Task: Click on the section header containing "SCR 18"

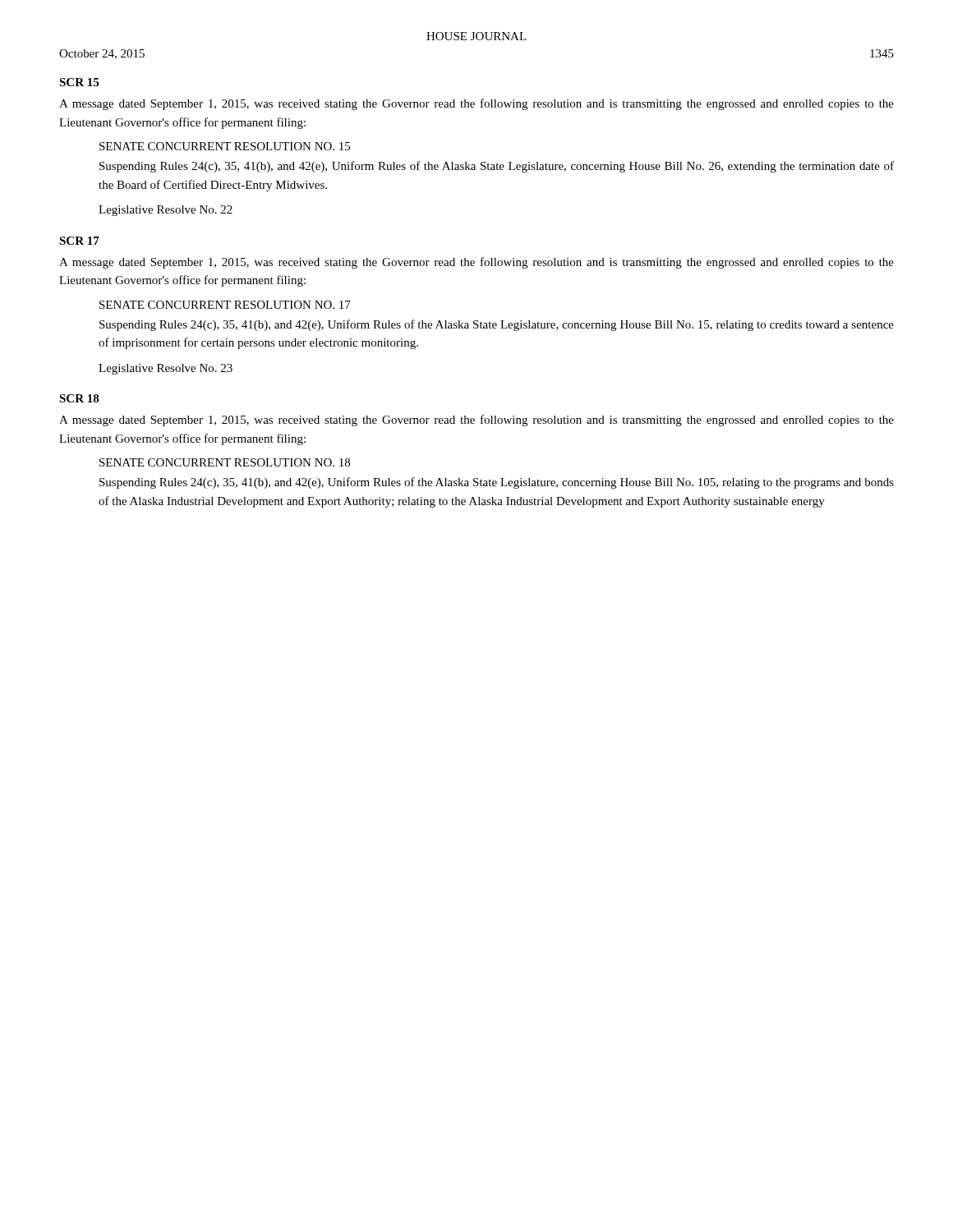Action: [x=79, y=398]
